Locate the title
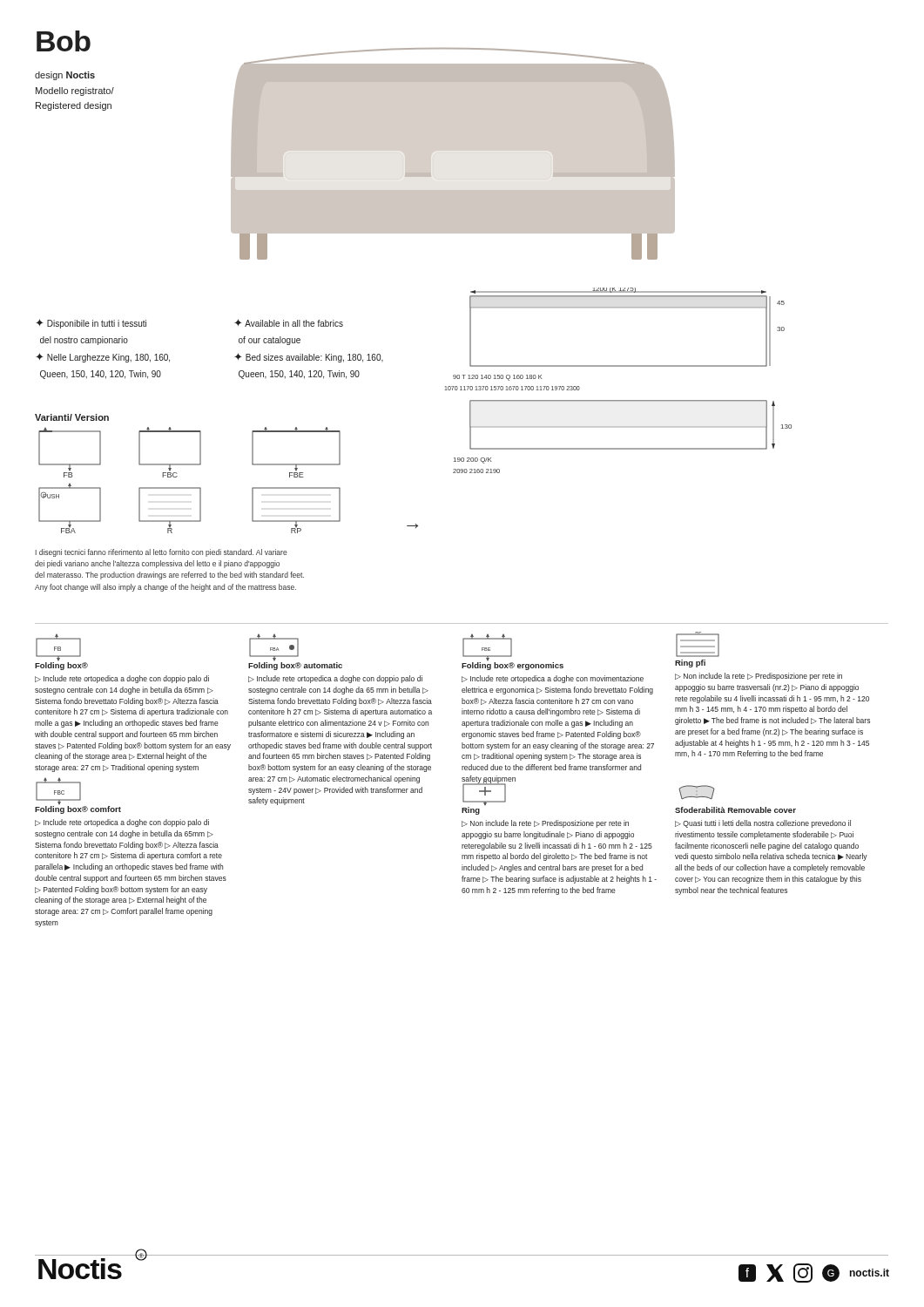 tap(63, 41)
